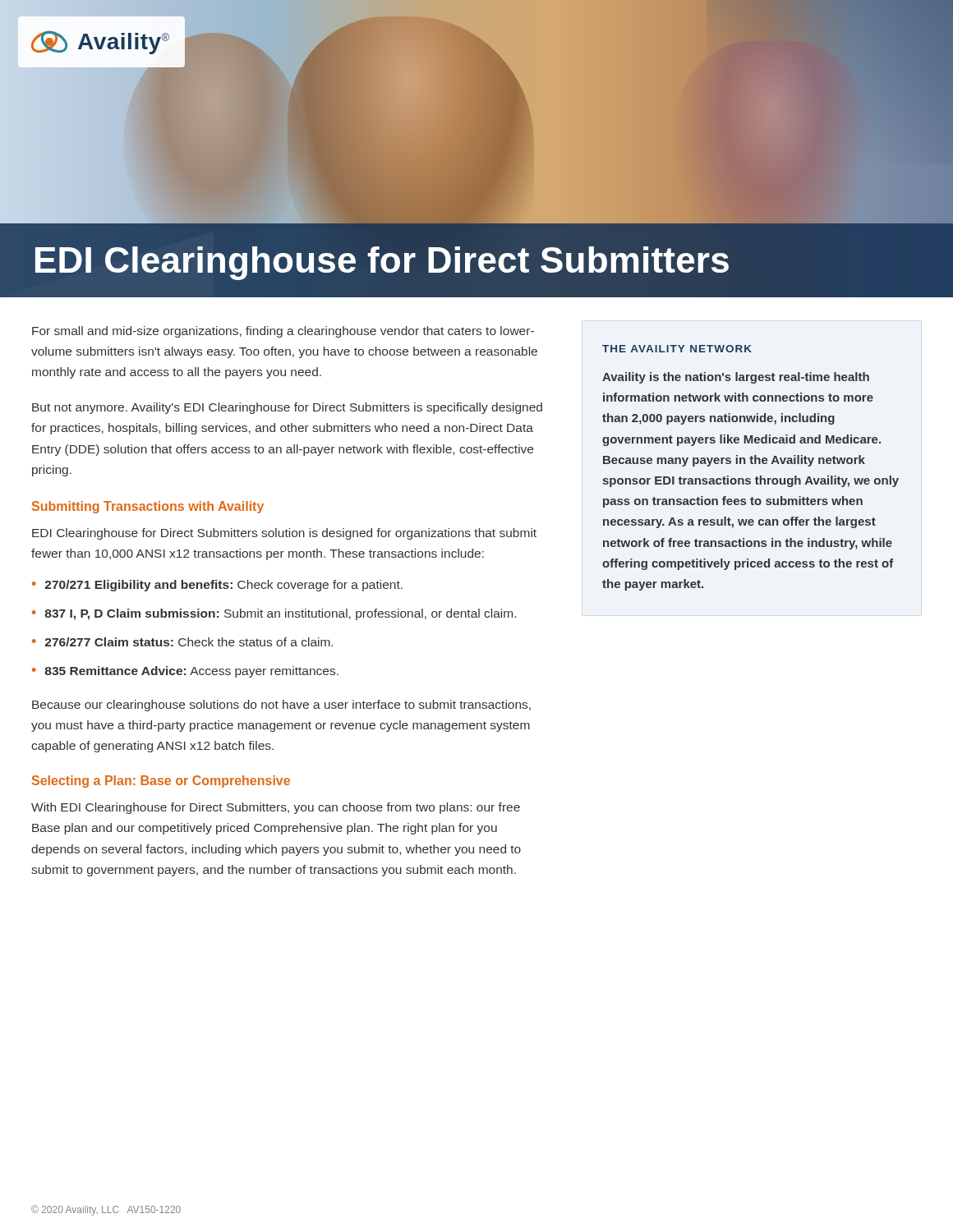Point to the block starting "Submitting Transactions with Availity"

(x=148, y=506)
